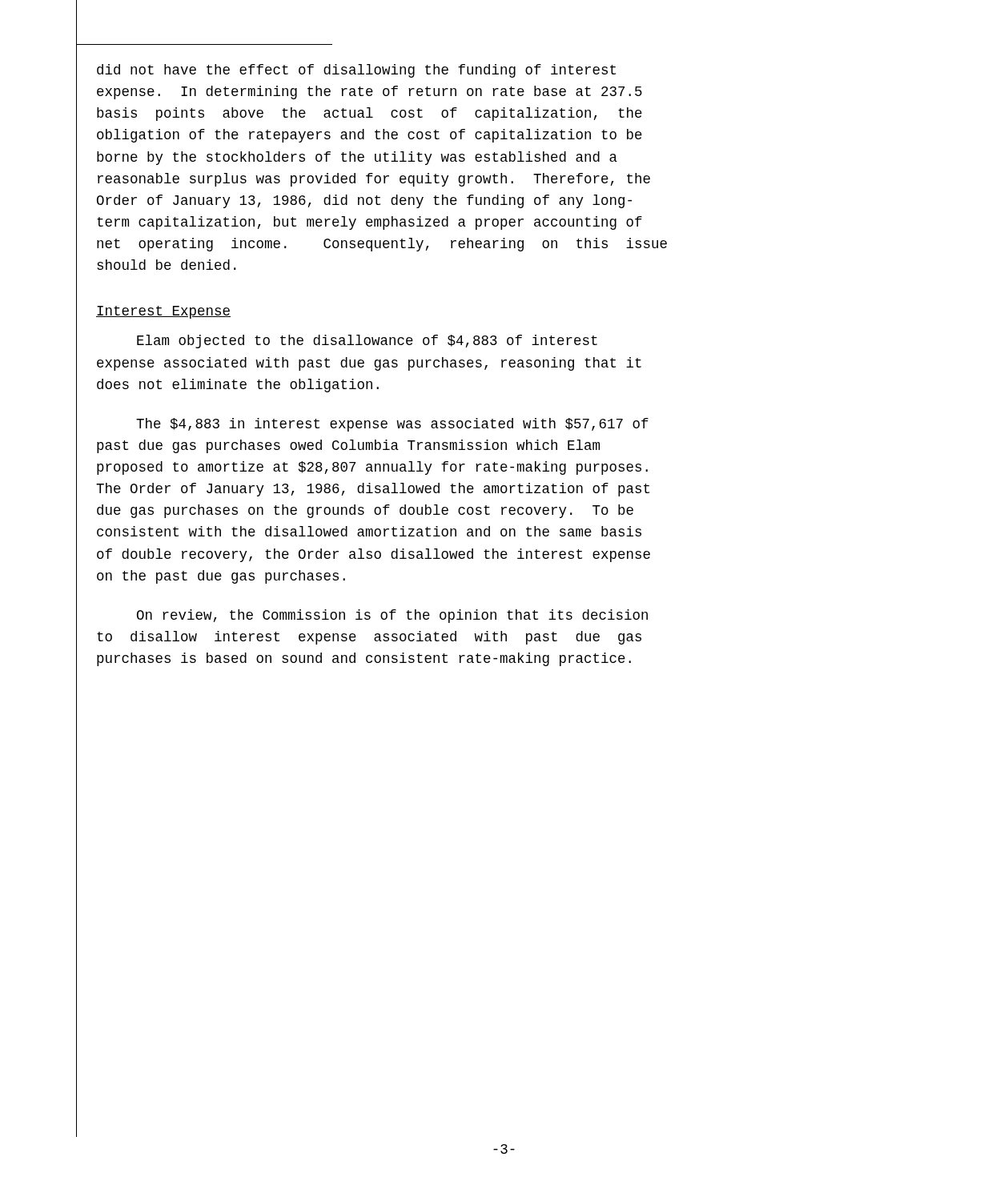Locate the block starting "Interest Expense"

point(163,312)
